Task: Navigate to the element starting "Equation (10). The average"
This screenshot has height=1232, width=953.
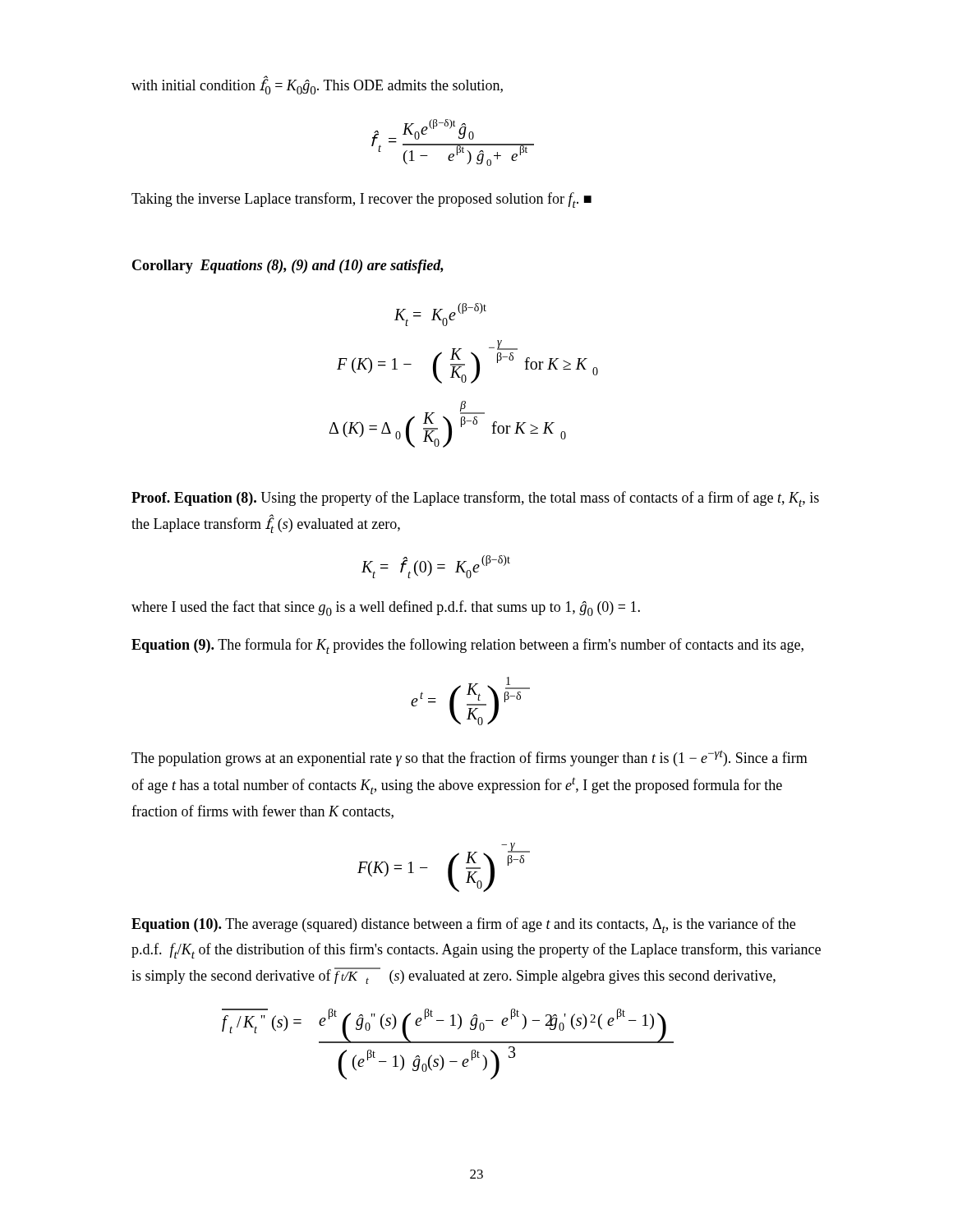Action: (x=476, y=951)
